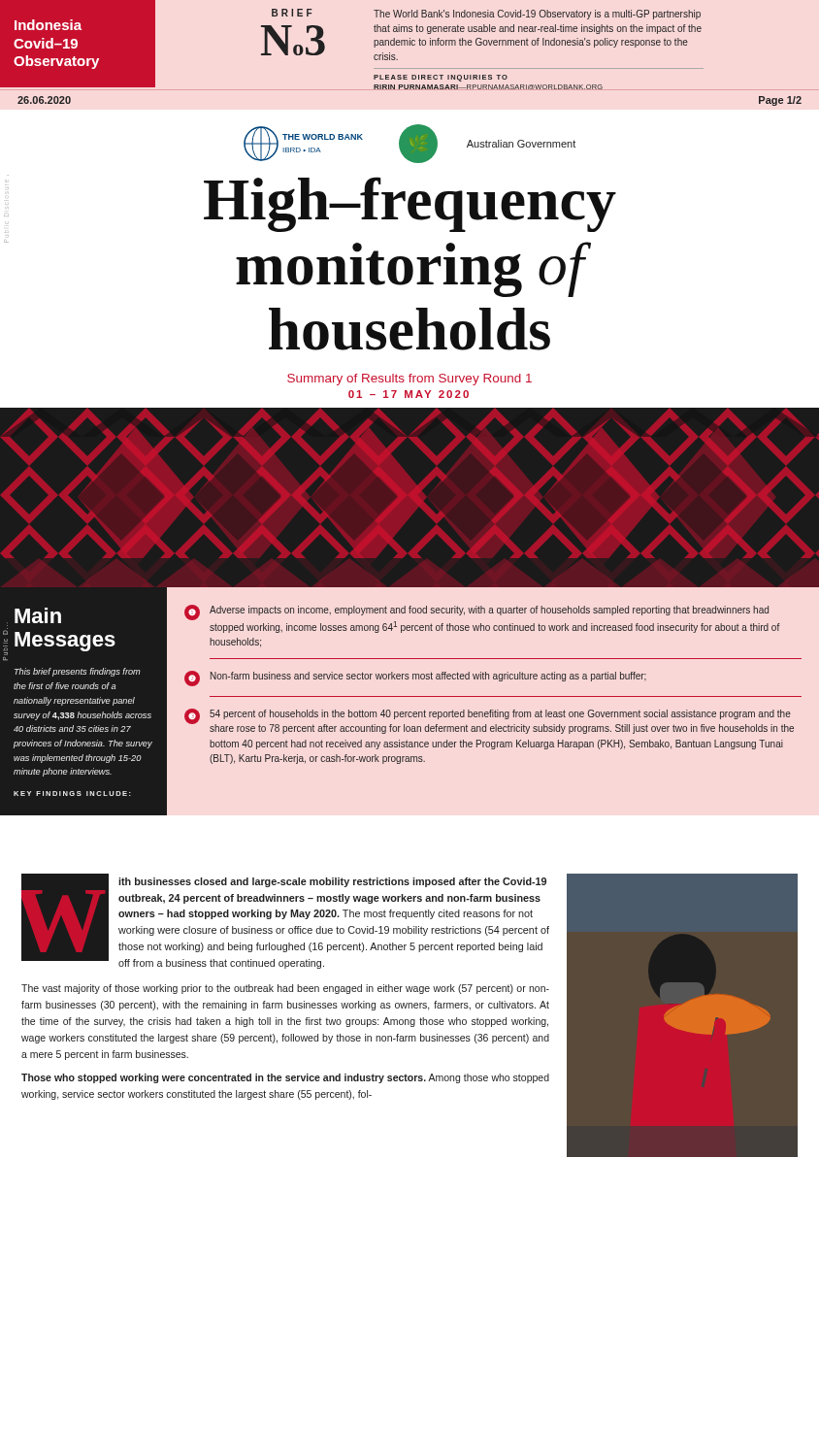
Task: Find the passage starting "Summary of Results from"
Action: [410, 385]
